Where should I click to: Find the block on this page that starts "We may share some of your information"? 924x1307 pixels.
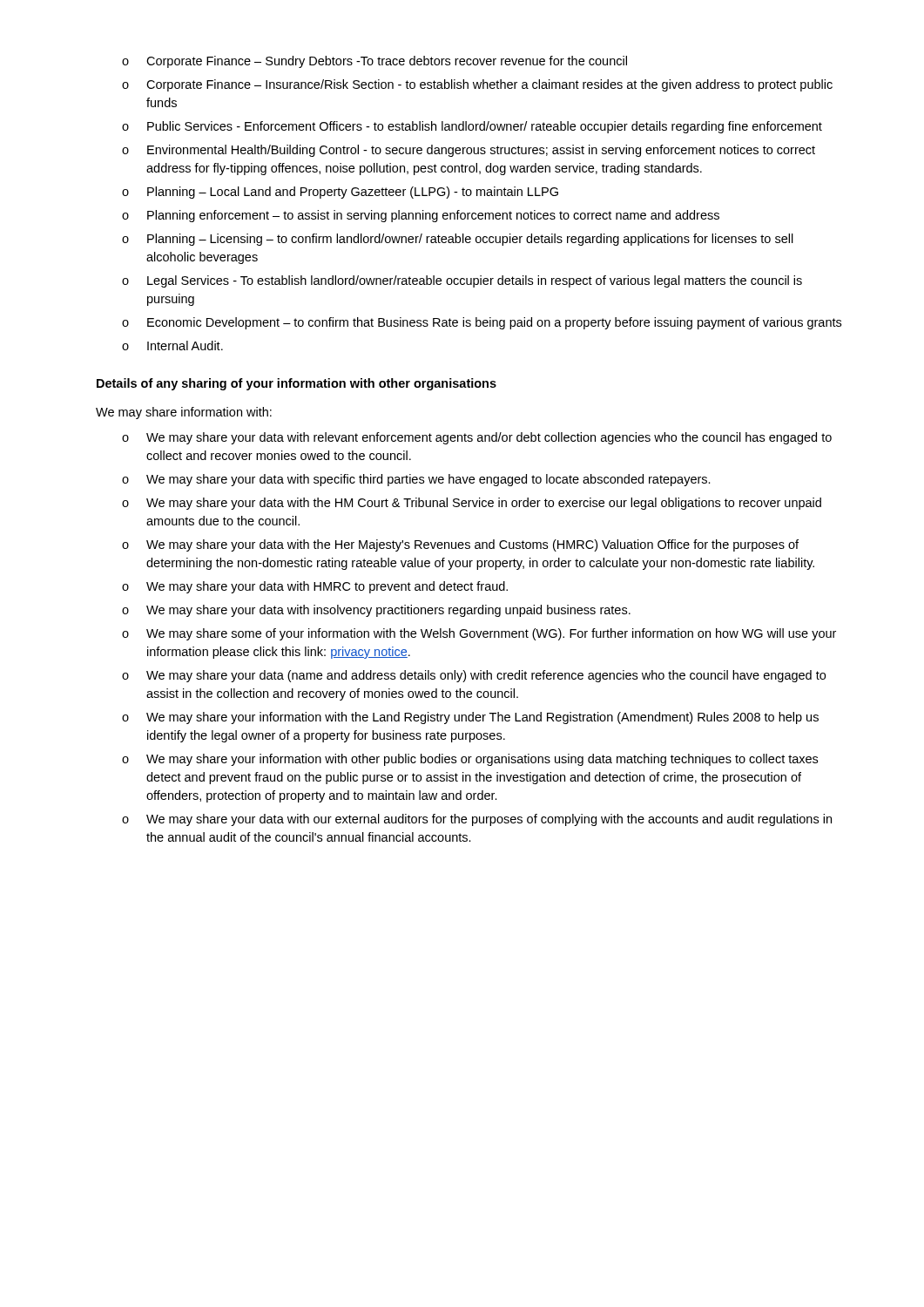(491, 642)
